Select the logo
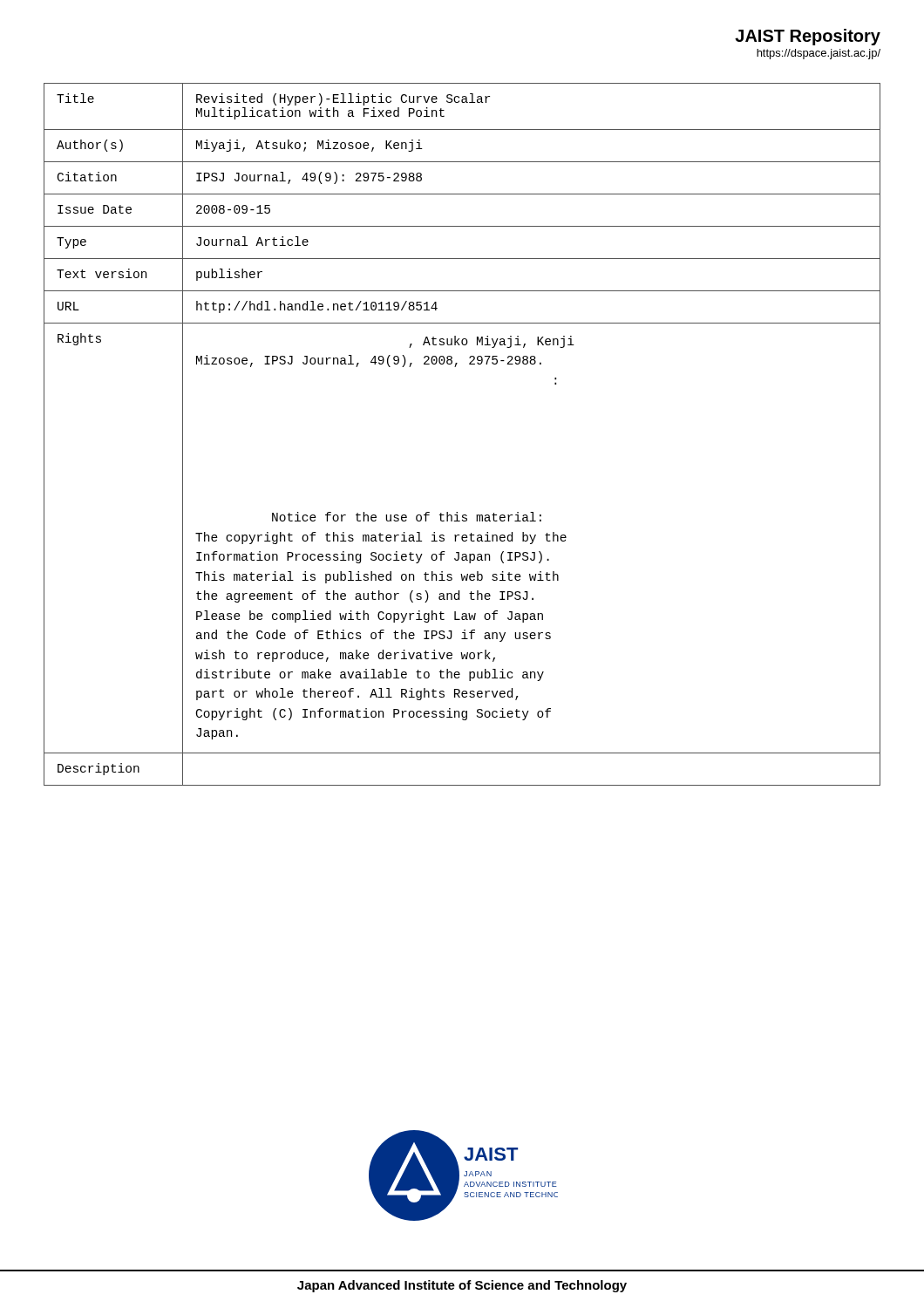 [x=462, y=1183]
